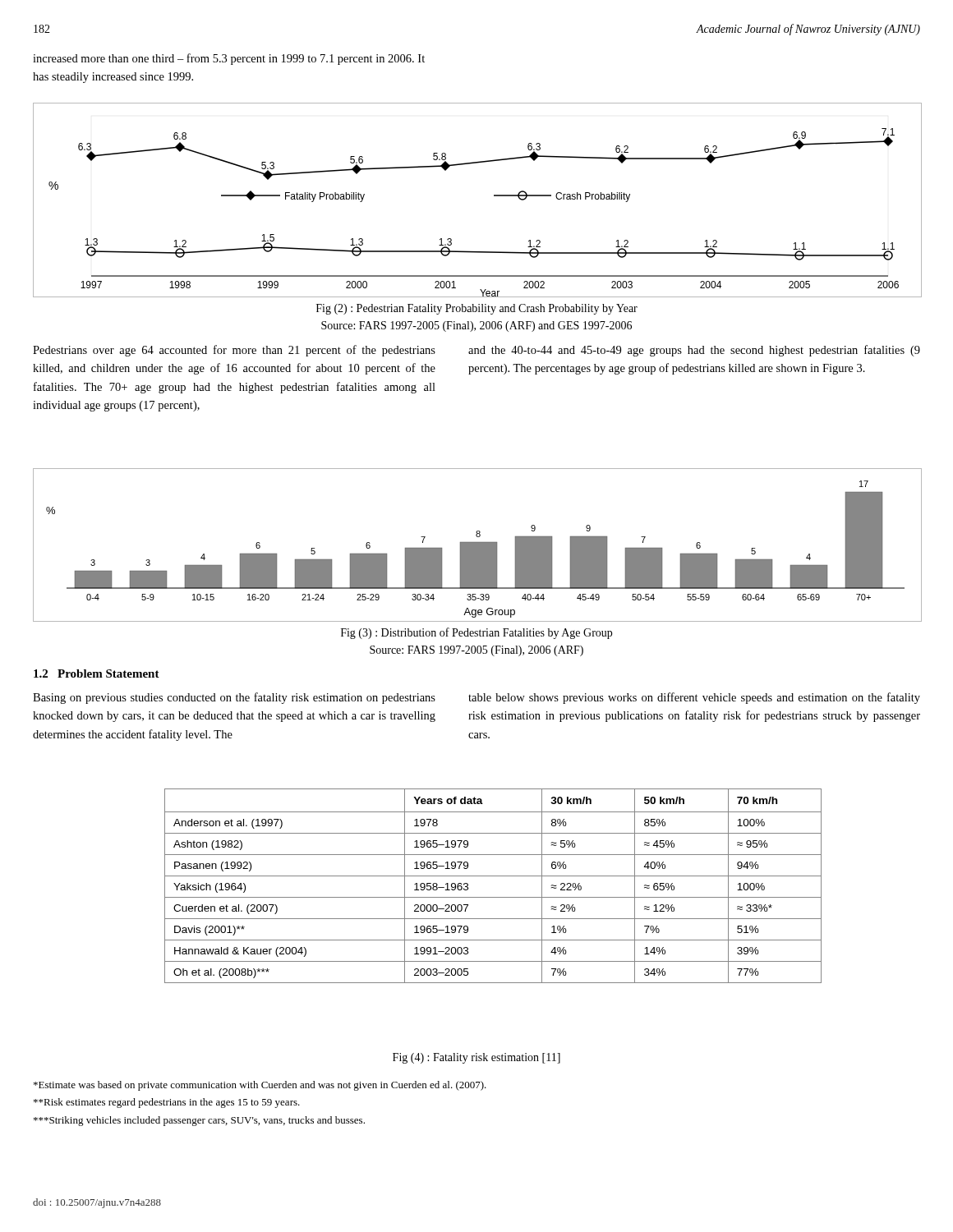Find the caption that says "Fig (3) : Distribution of Pedestrian Fatalities by"
The image size is (953, 1232).
(476, 642)
